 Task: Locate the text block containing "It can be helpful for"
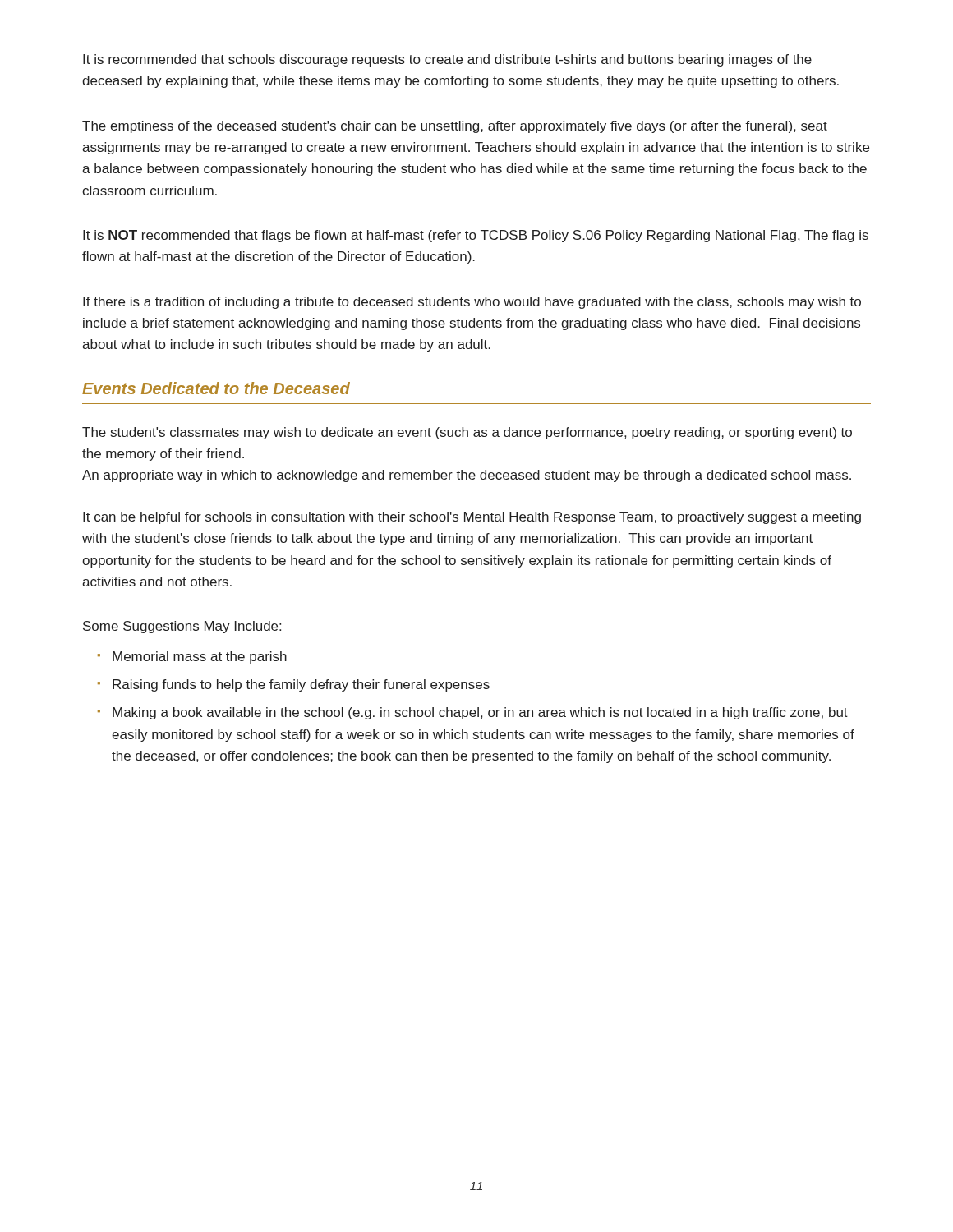[x=472, y=549]
